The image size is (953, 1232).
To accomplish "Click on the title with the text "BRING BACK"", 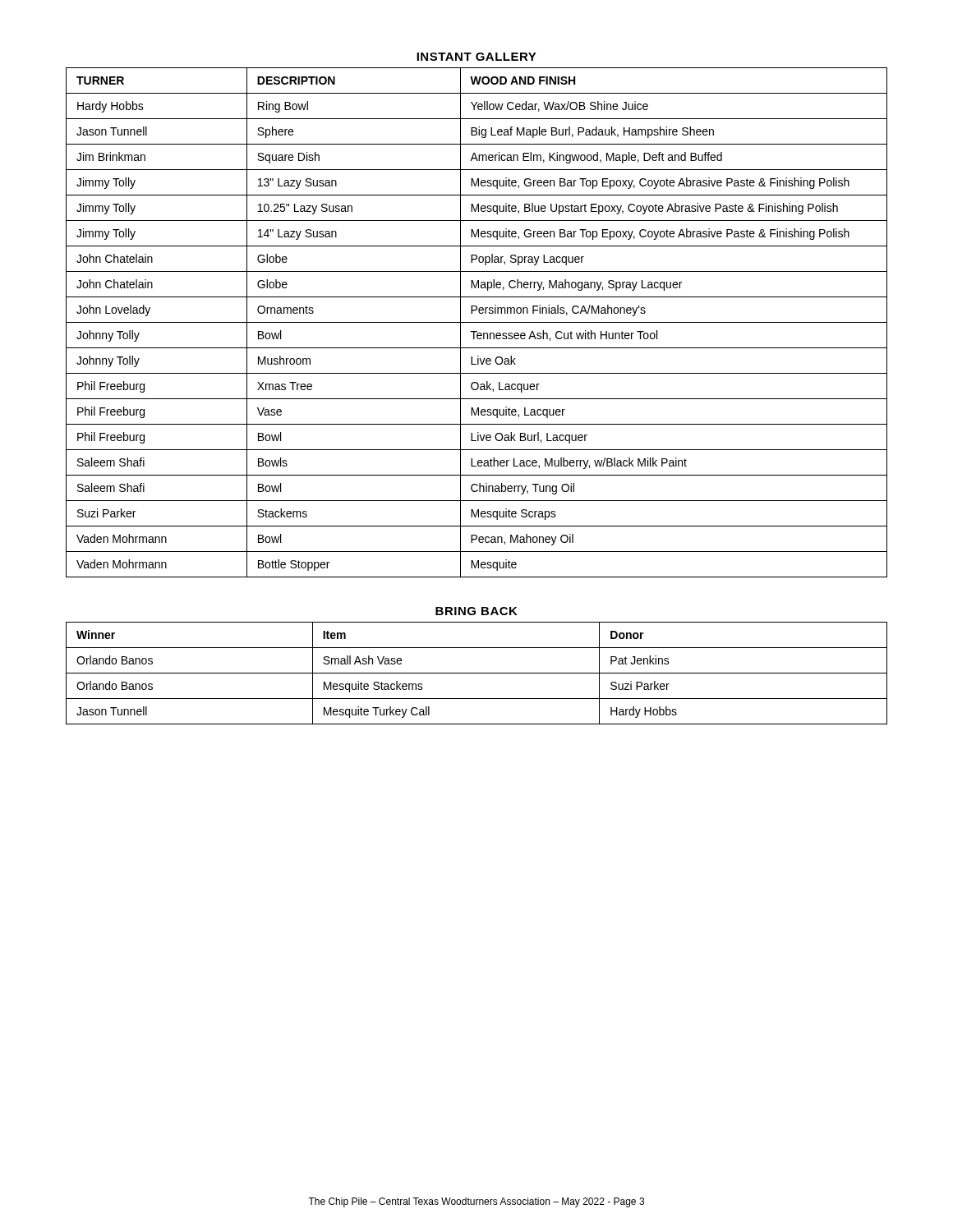I will pyautogui.click(x=476, y=611).
